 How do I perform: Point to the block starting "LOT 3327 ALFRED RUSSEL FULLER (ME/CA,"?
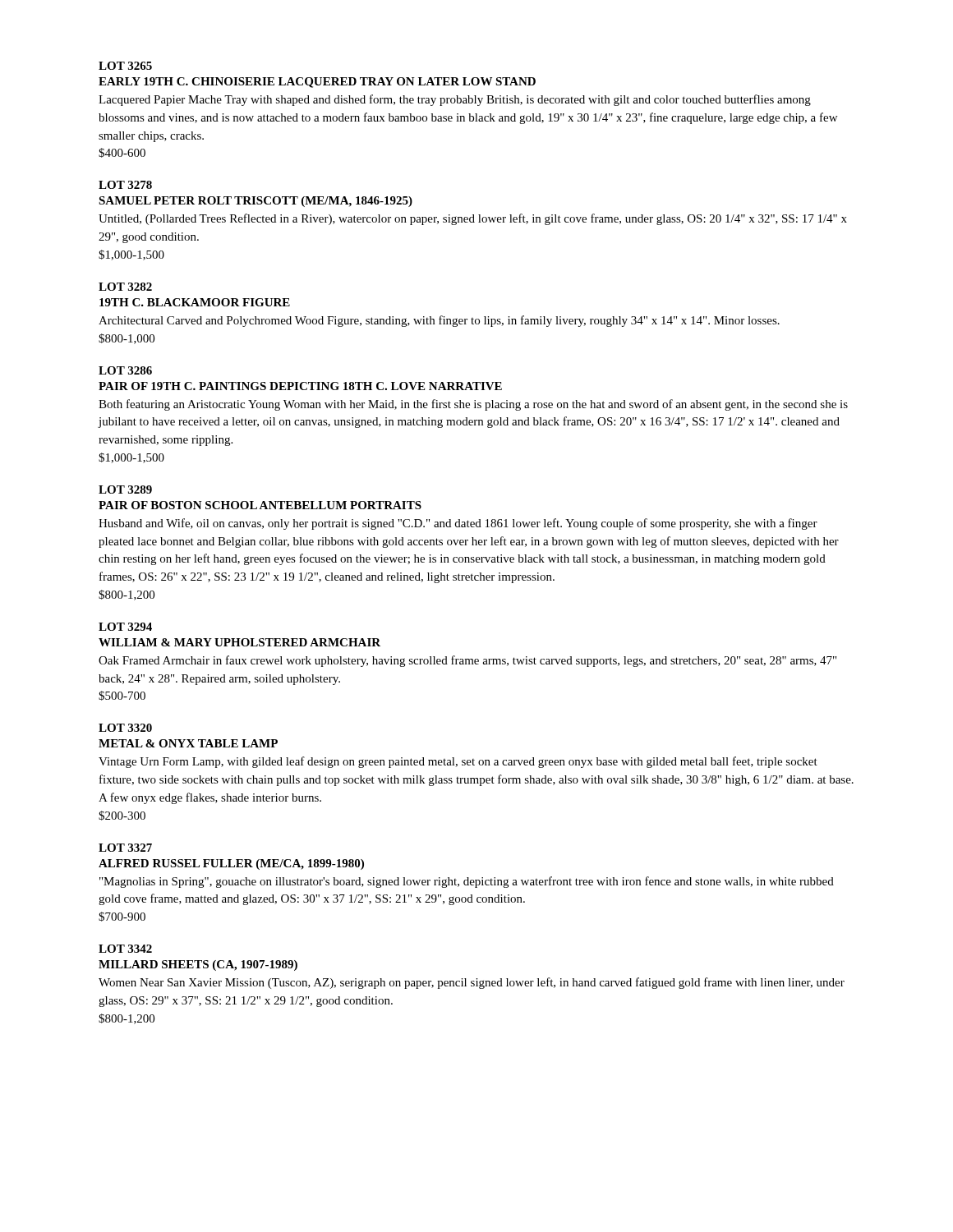pos(476,882)
